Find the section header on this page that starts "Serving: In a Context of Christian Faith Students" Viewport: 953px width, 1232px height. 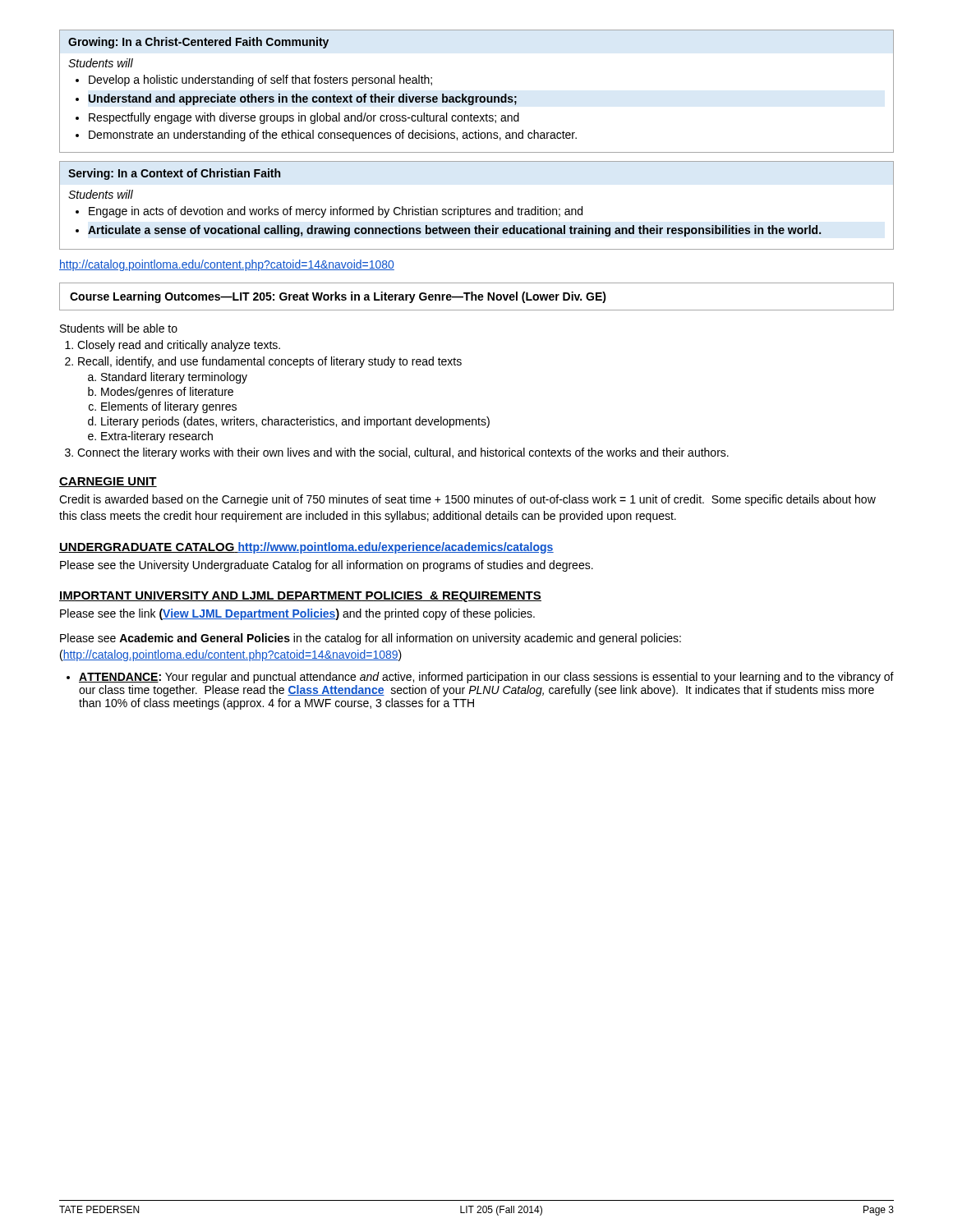point(476,205)
